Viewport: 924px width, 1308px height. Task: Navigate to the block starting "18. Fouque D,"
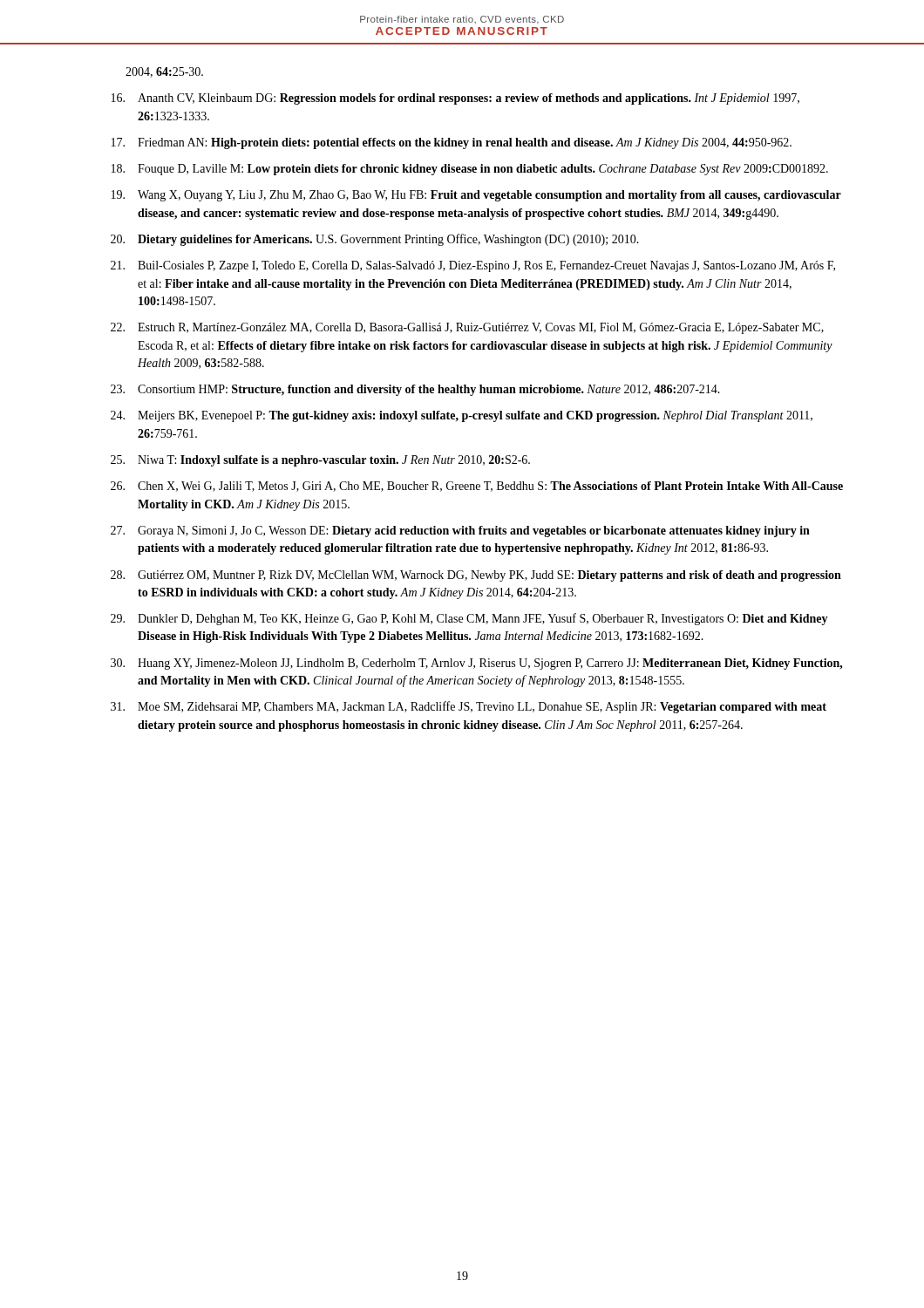coord(462,169)
